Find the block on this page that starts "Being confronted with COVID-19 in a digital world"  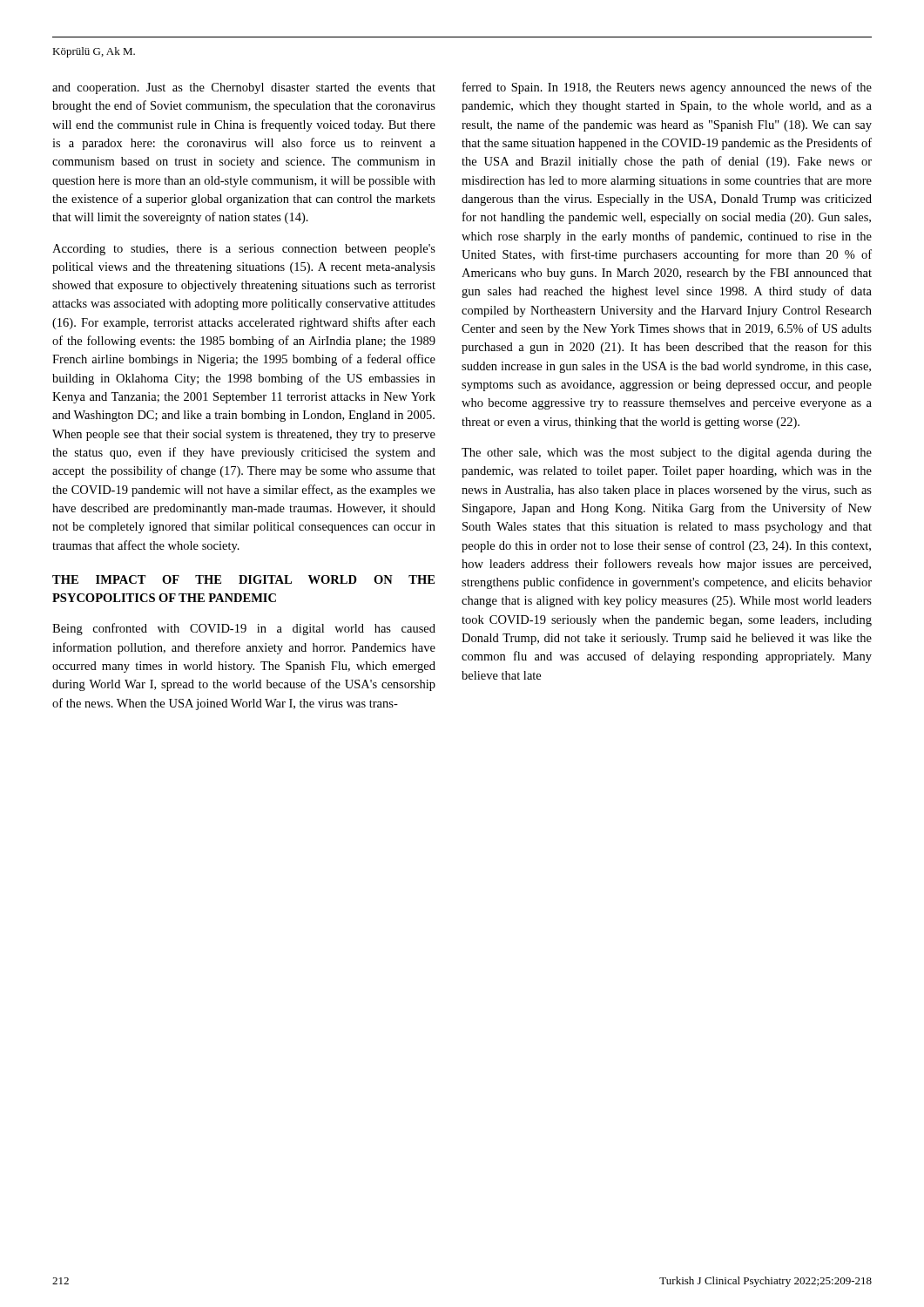click(244, 666)
